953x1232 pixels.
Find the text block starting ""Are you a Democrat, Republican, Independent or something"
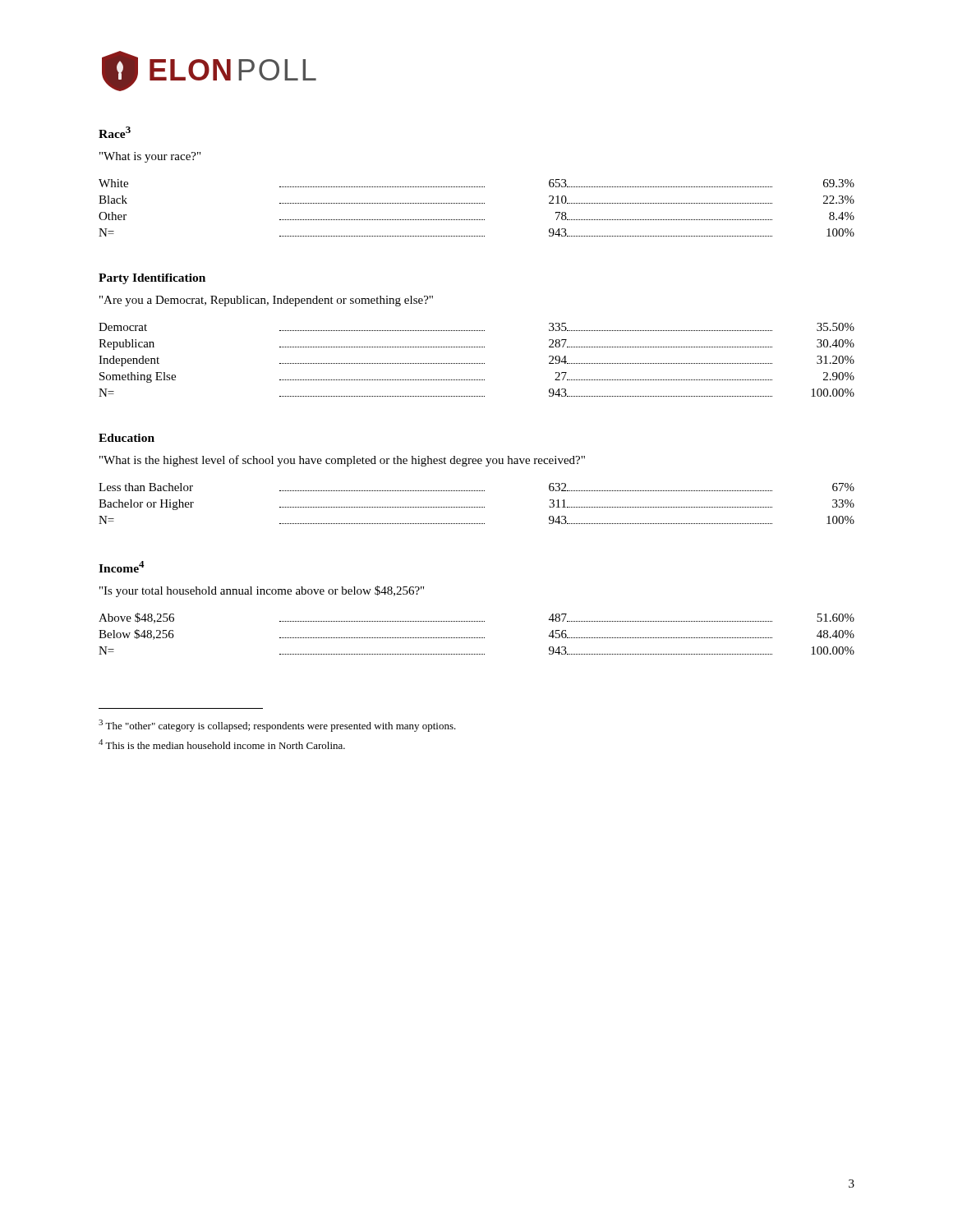[266, 300]
